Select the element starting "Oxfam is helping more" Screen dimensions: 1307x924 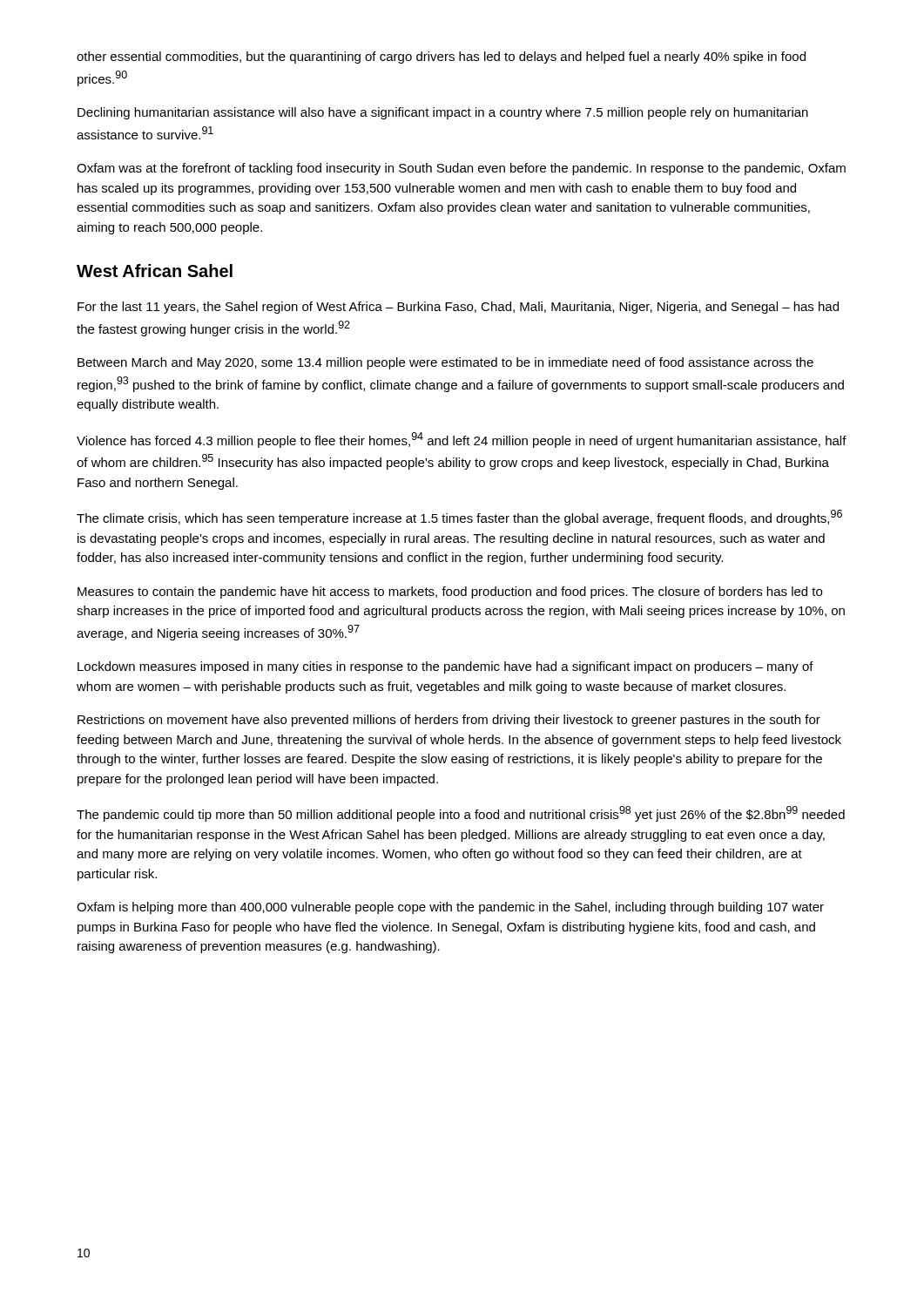coord(462,927)
